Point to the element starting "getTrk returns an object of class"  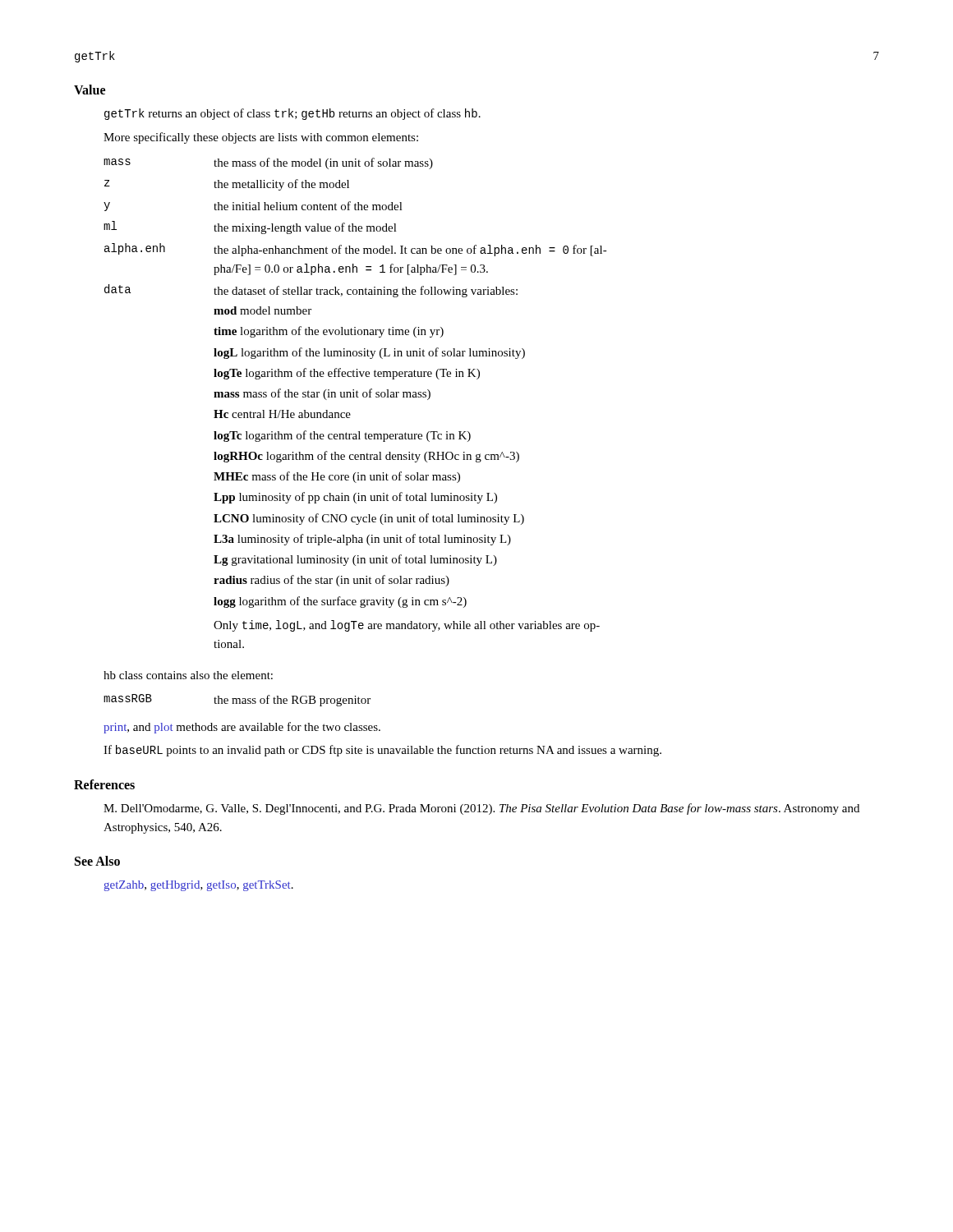click(x=292, y=114)
